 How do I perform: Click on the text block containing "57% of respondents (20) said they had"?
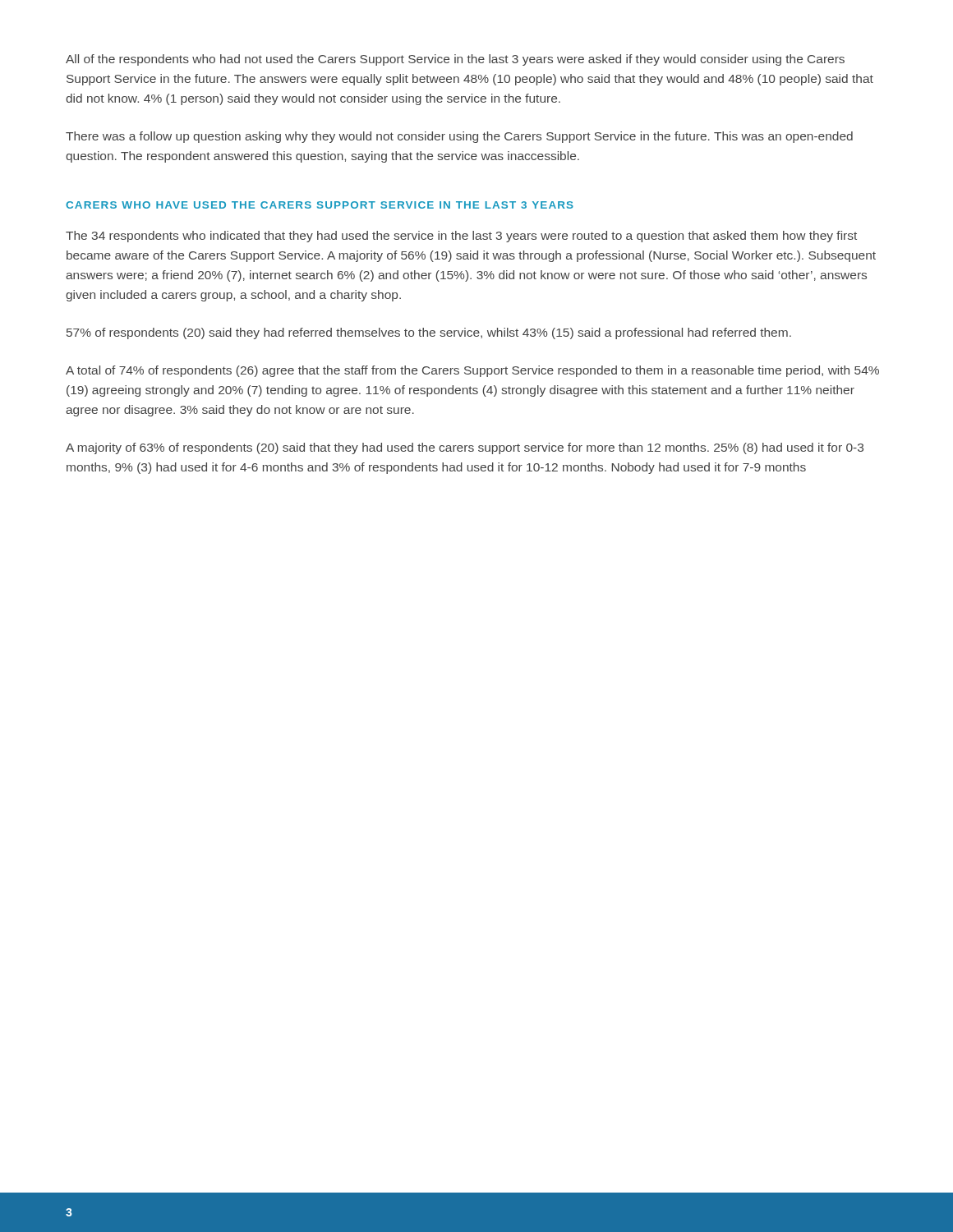coord(429,332)
